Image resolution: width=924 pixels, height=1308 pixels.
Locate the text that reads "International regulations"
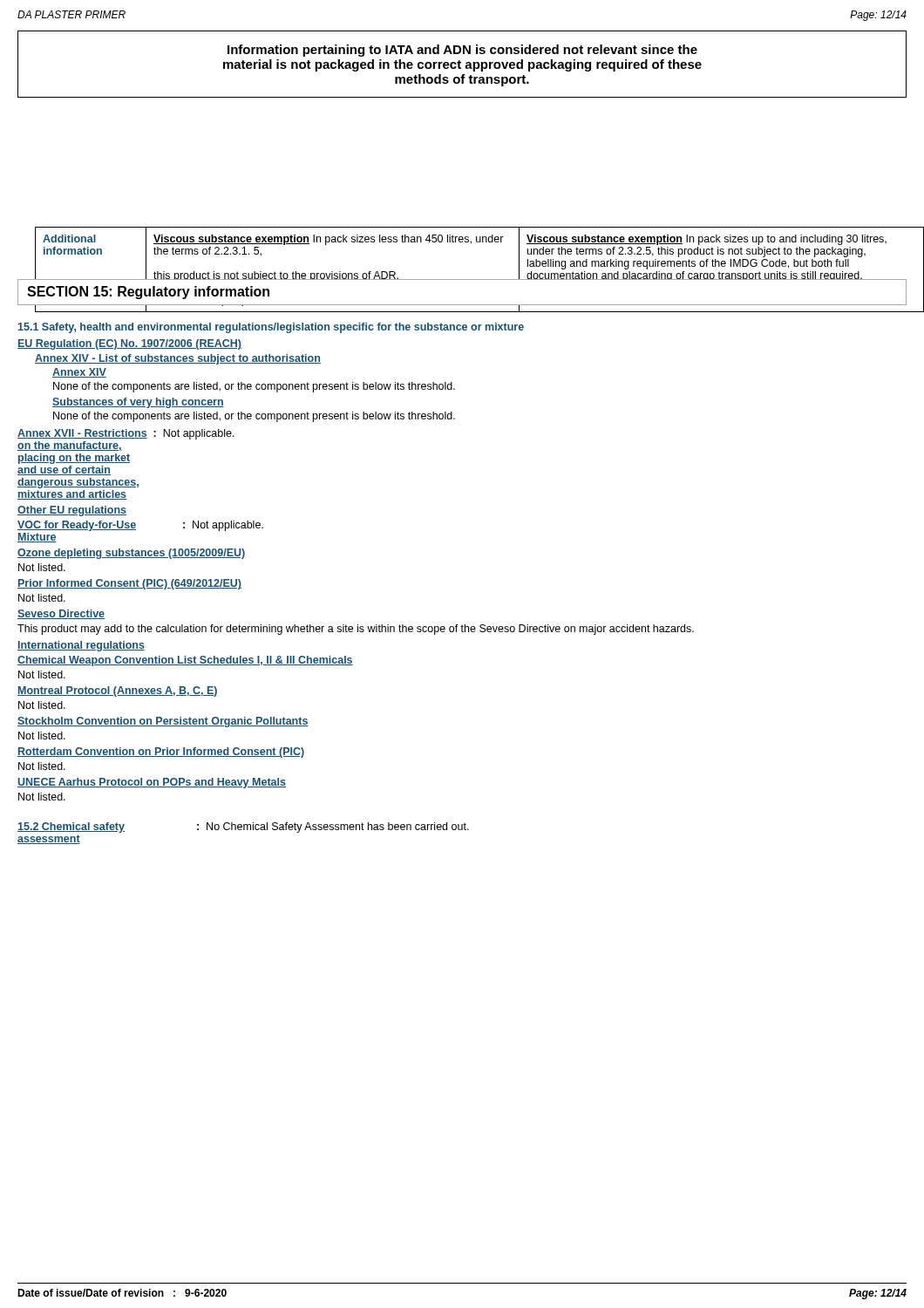81,645
